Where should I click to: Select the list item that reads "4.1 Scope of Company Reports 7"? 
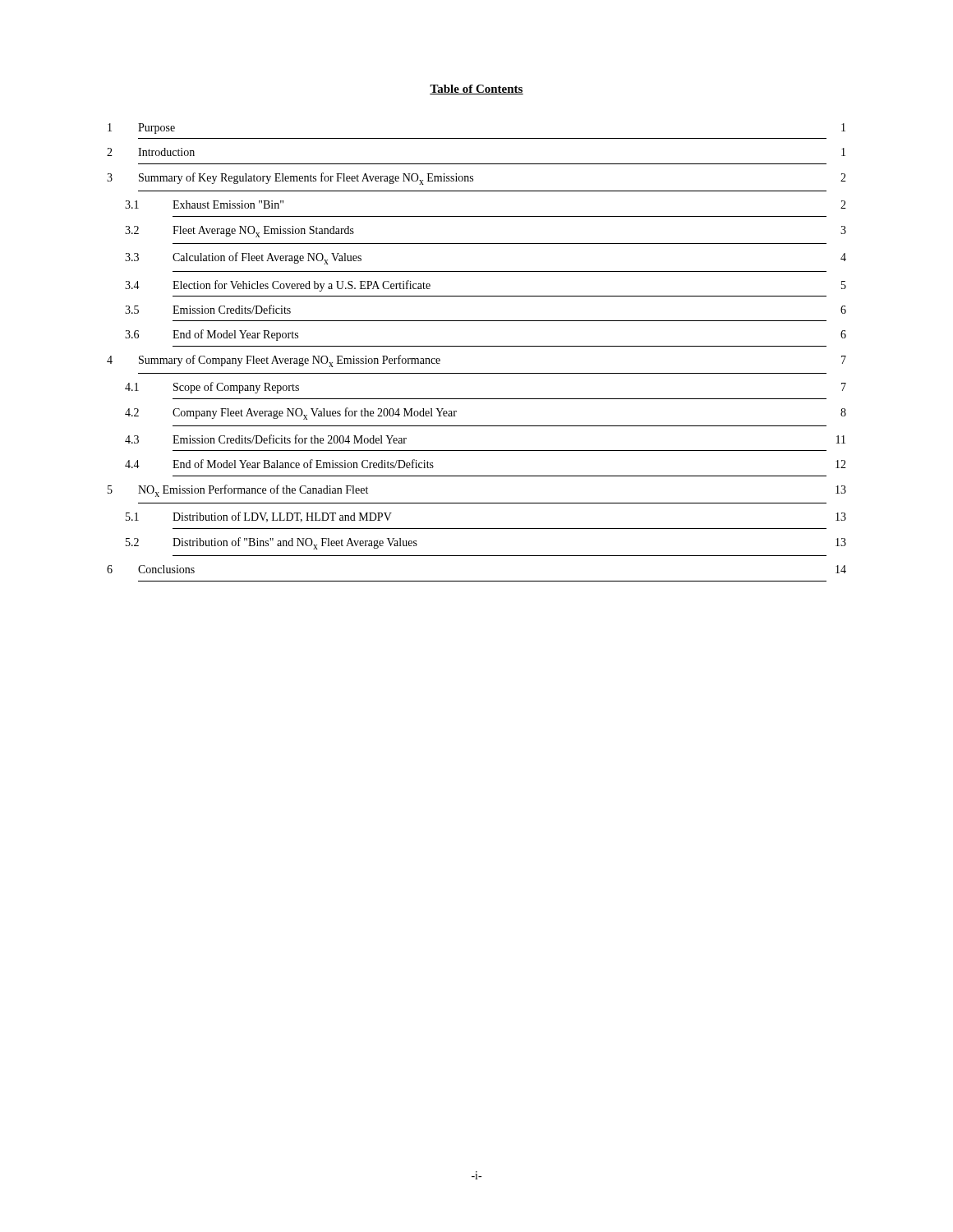coord(476,389)
